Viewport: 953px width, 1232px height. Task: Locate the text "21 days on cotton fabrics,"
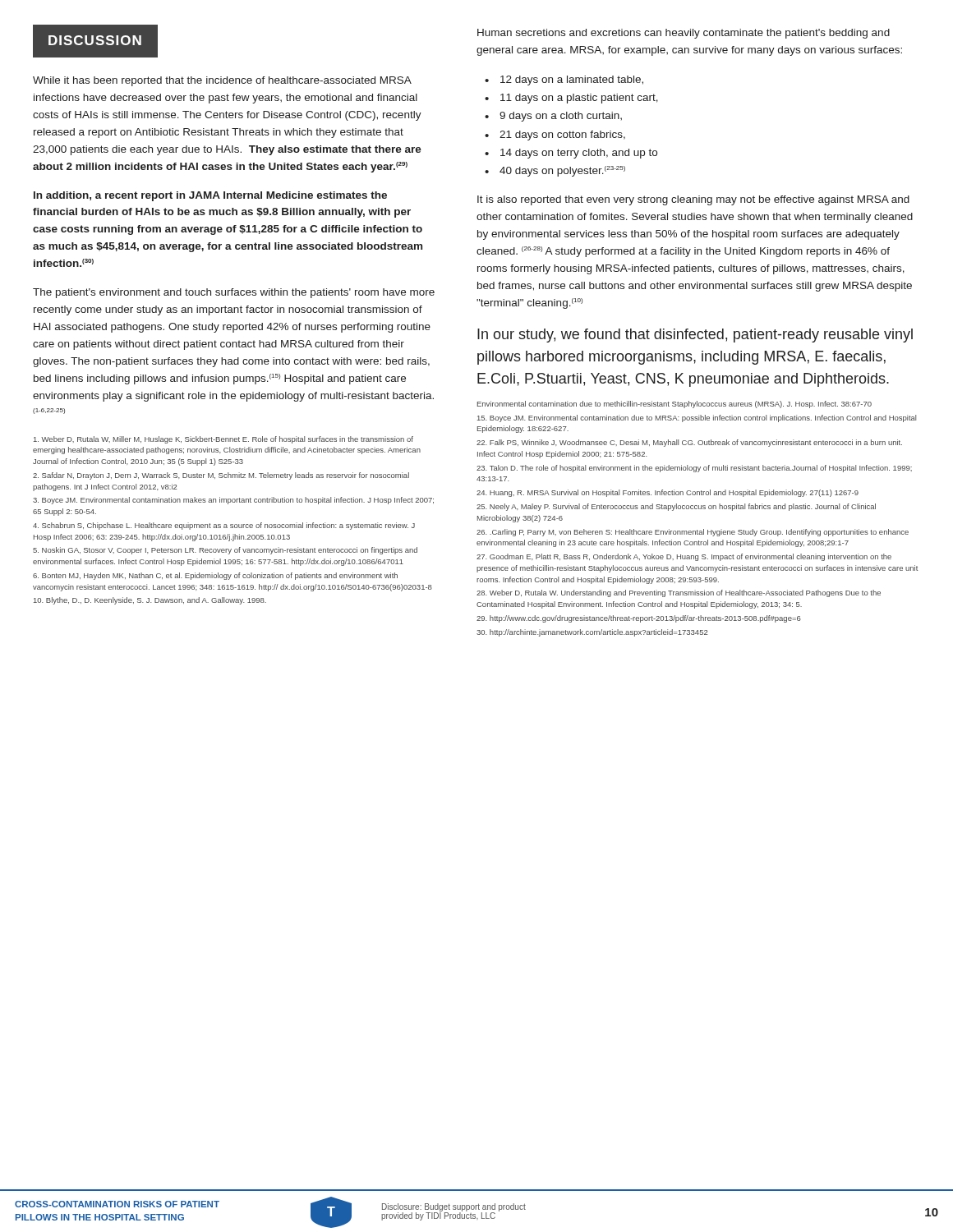click(x=563, y=134)
